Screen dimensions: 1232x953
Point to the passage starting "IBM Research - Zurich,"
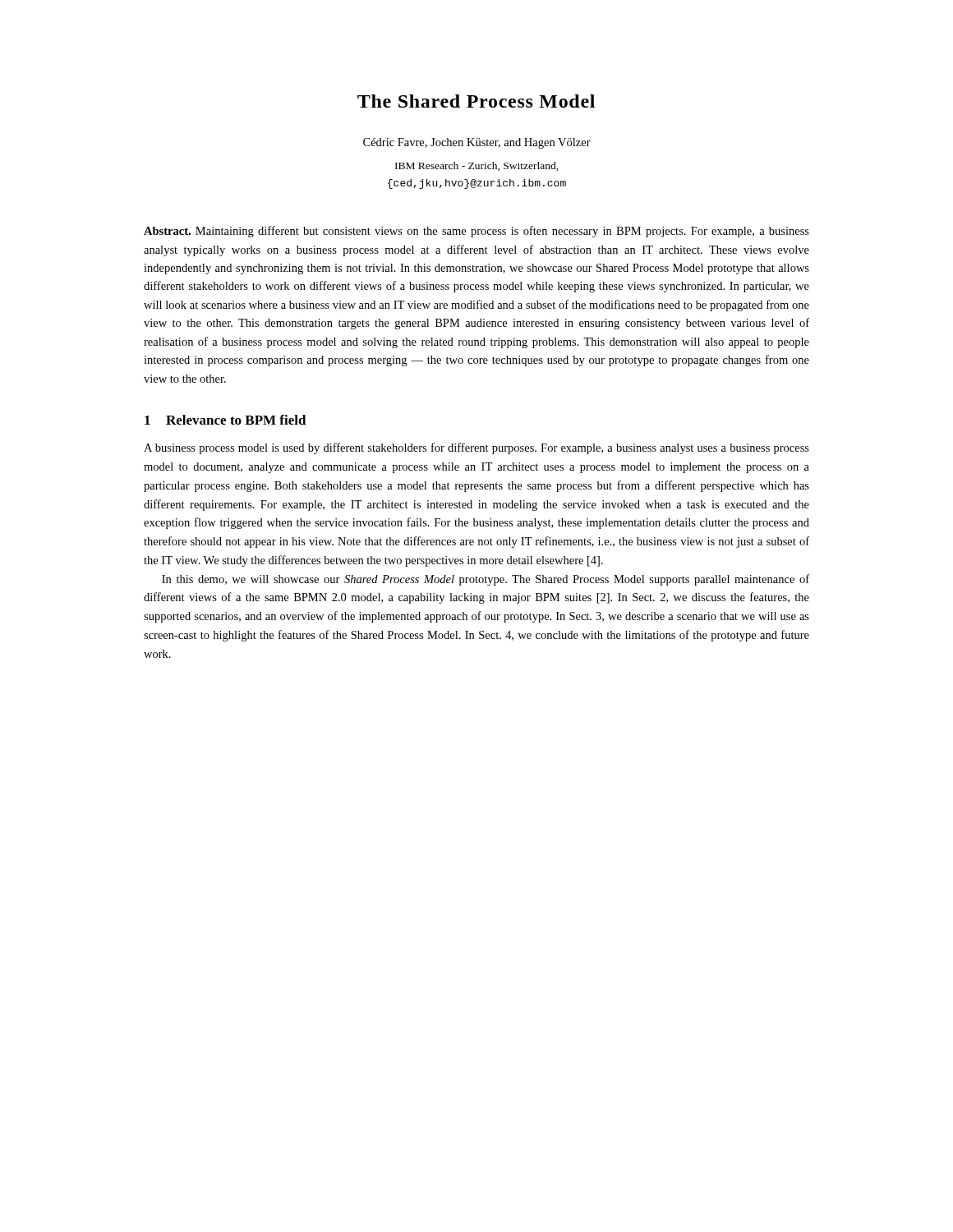pos(476,174)
